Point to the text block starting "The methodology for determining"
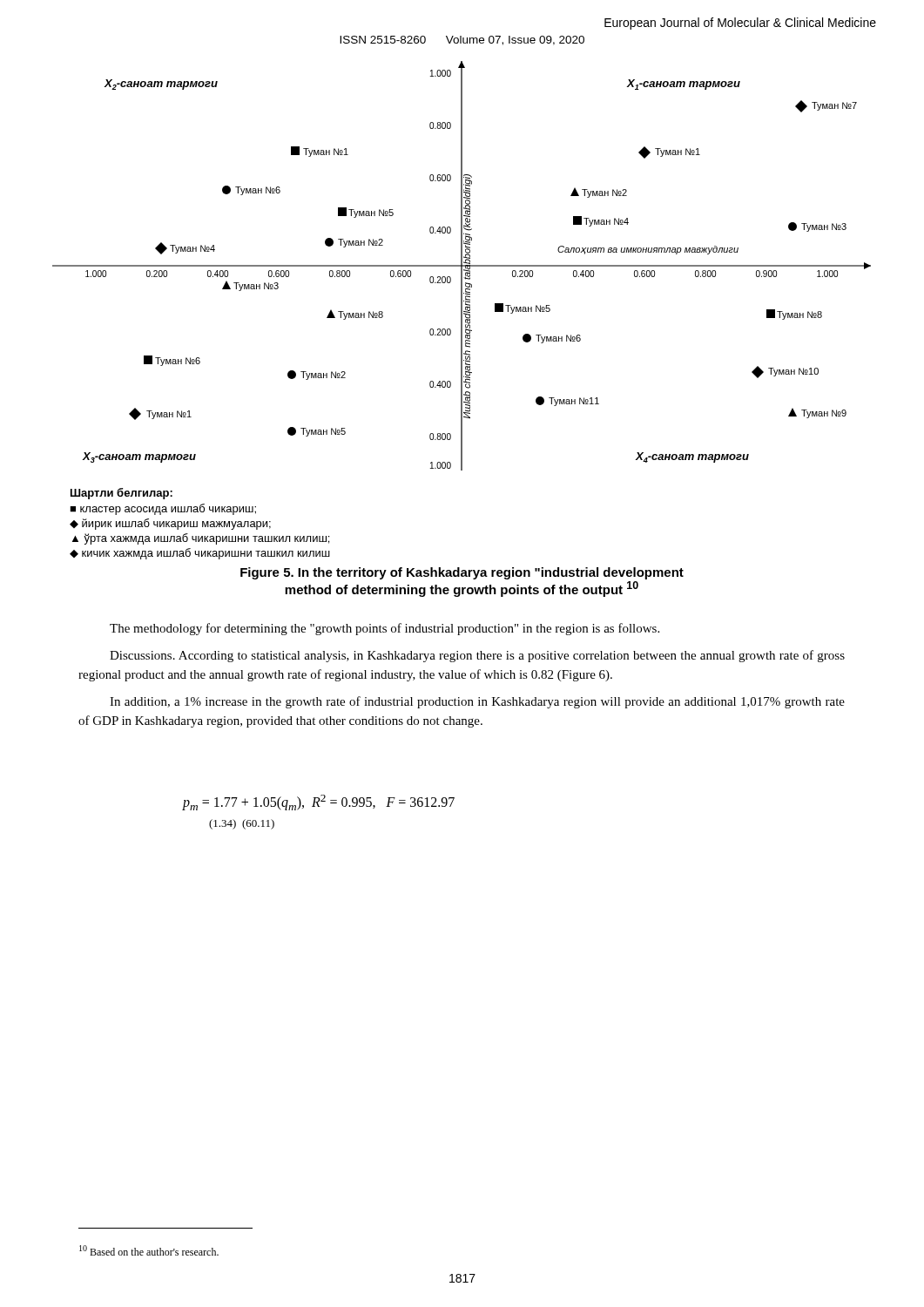Screen dimensions: 1307x924 [x=385, y=628]
